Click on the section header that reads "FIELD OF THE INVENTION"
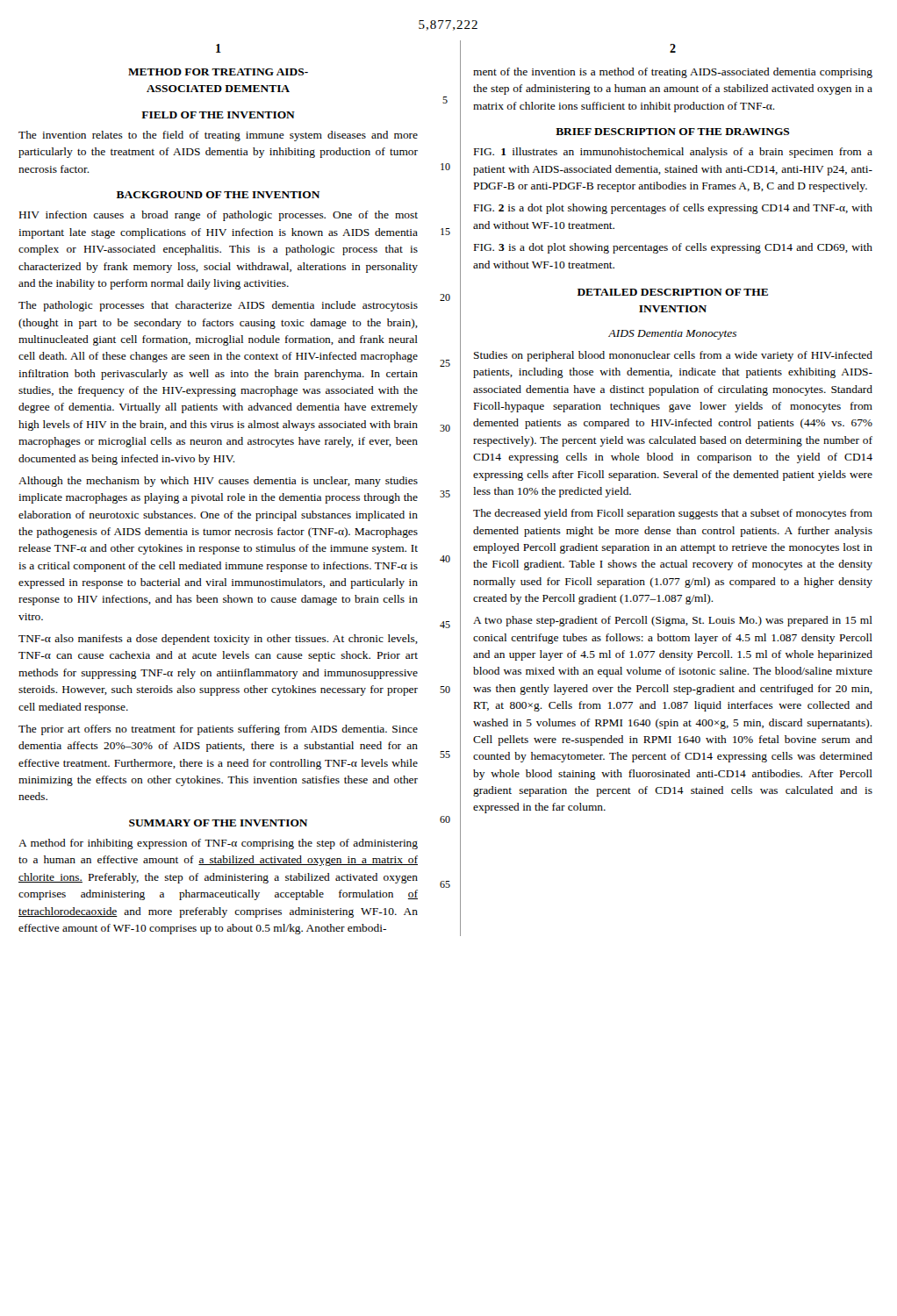 (218, 114)
